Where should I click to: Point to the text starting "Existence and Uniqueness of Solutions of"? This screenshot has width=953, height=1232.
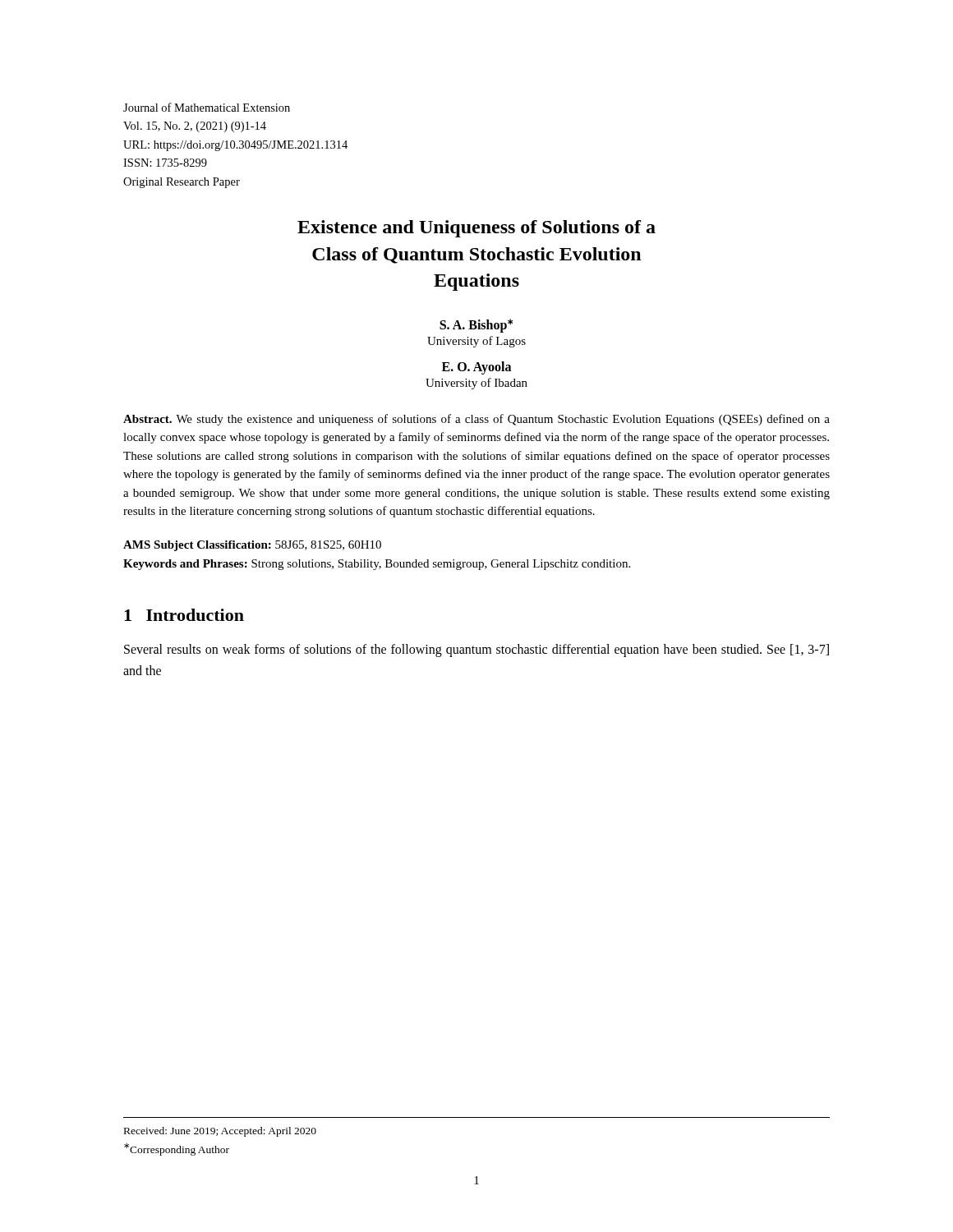(x=476, y=254)
